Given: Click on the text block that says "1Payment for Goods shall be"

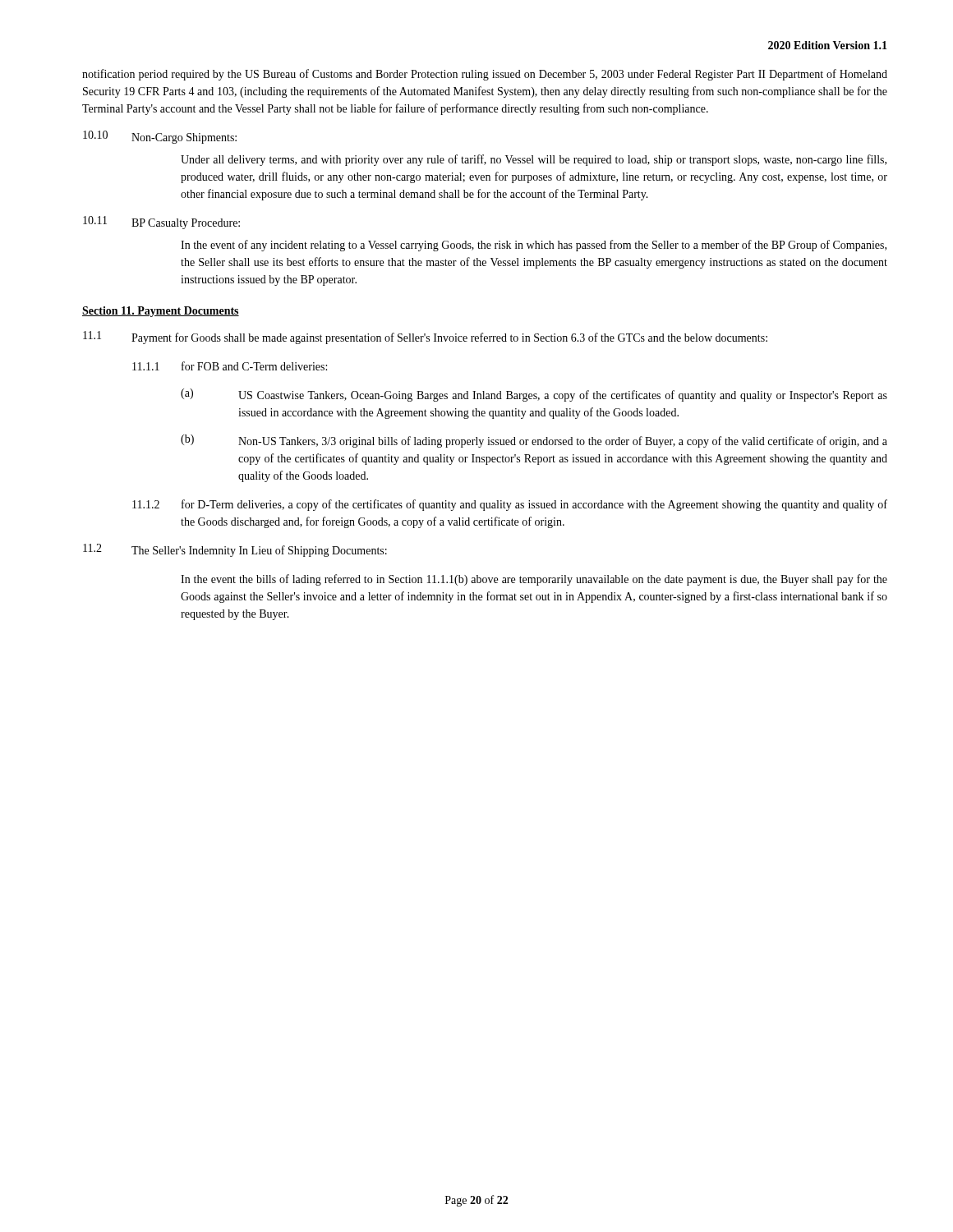Looking at the screenshot, I should click(x=481, y=338).
